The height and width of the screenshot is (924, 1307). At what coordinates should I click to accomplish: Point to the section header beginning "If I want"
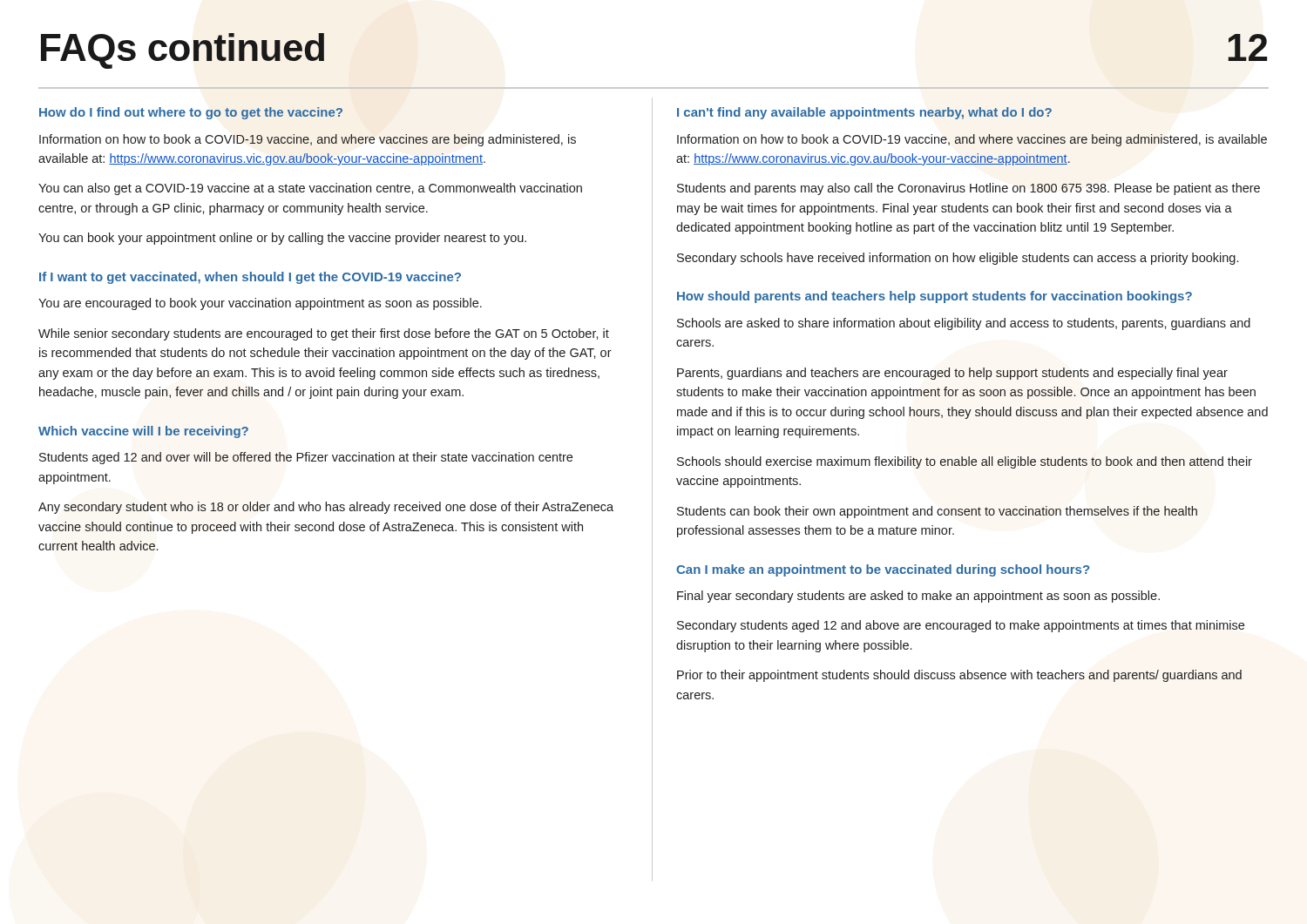(328, 277)
